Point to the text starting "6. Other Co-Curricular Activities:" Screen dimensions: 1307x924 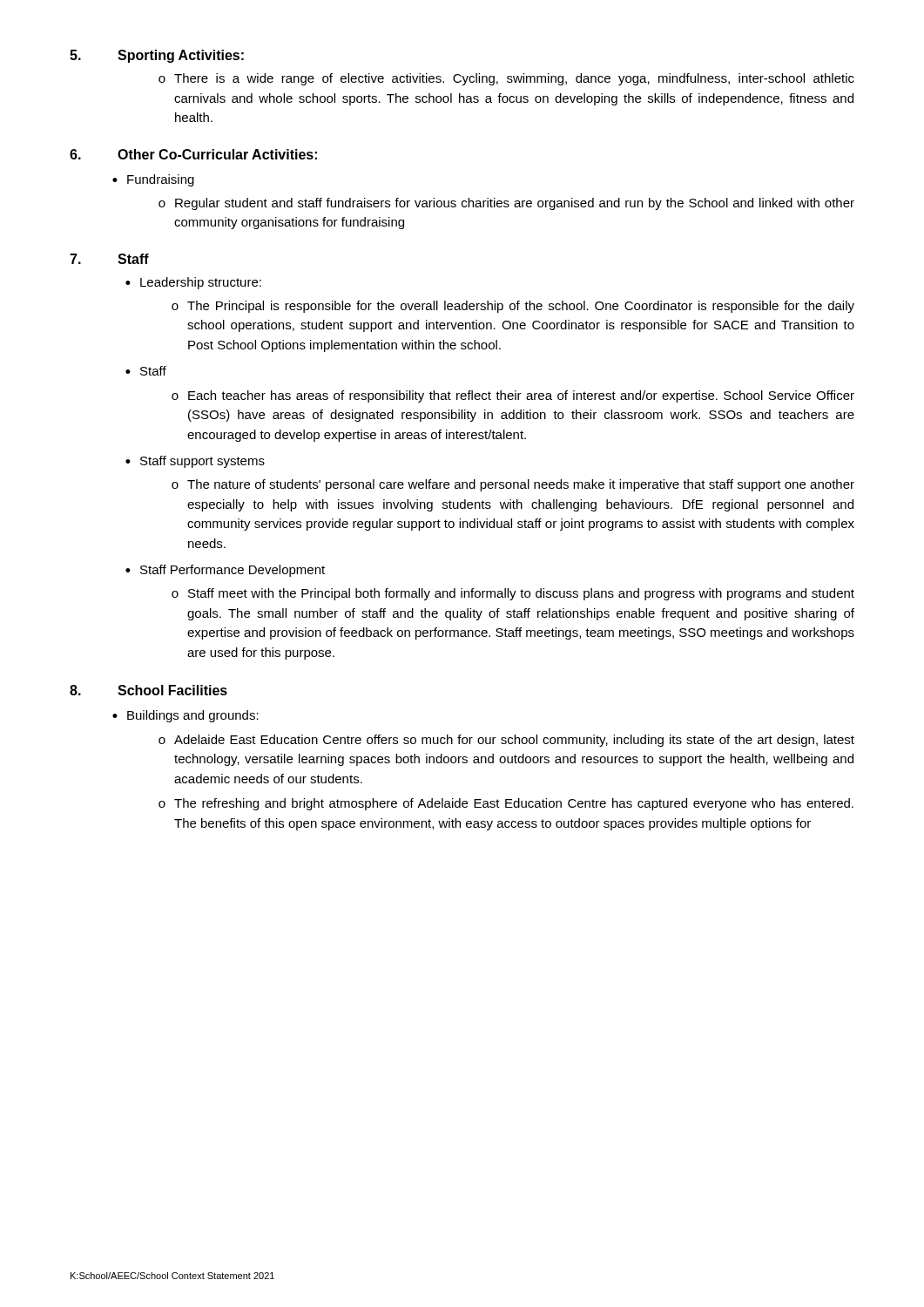pos(194,155)
